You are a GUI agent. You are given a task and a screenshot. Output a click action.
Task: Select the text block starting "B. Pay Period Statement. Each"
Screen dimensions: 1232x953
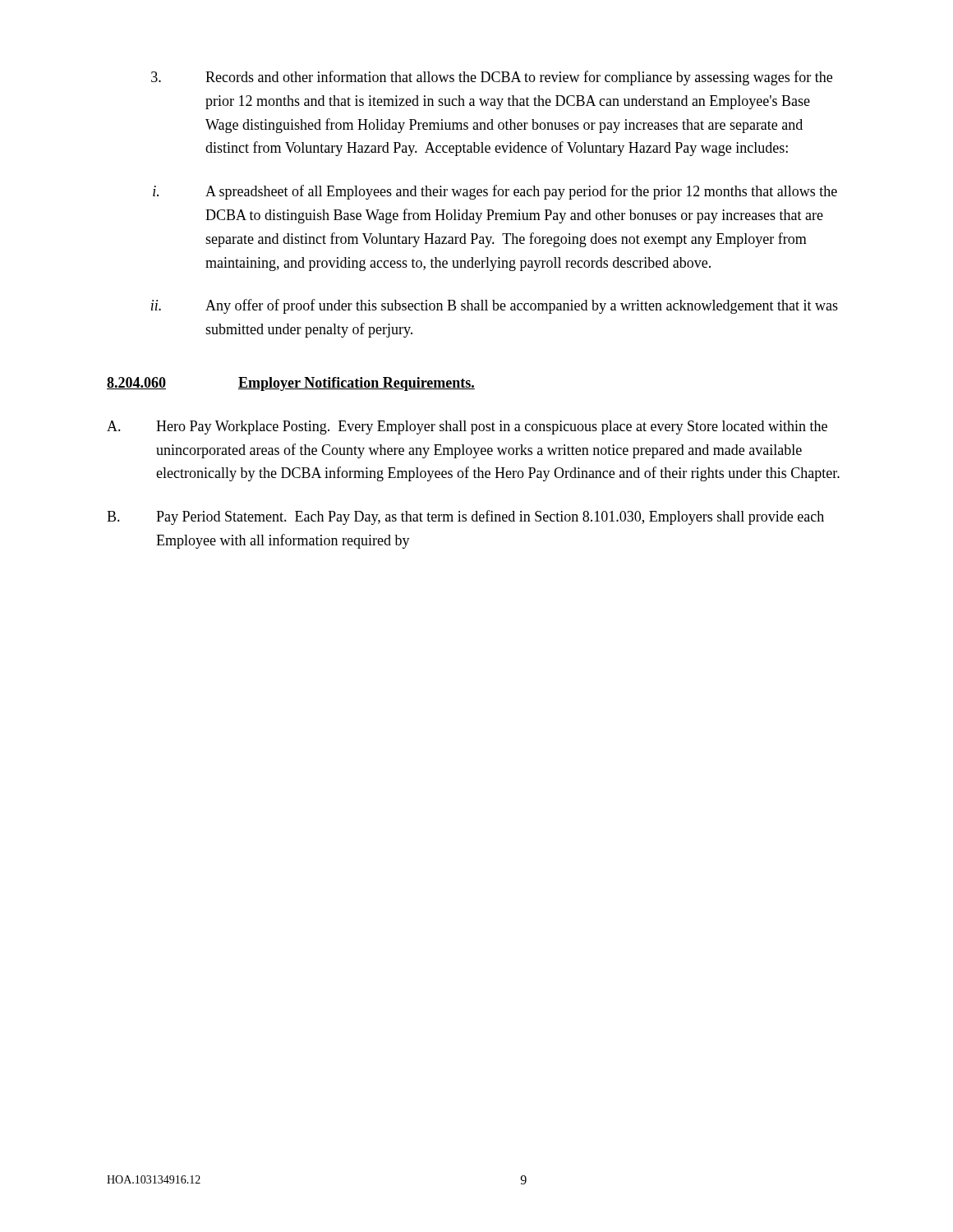476,529
